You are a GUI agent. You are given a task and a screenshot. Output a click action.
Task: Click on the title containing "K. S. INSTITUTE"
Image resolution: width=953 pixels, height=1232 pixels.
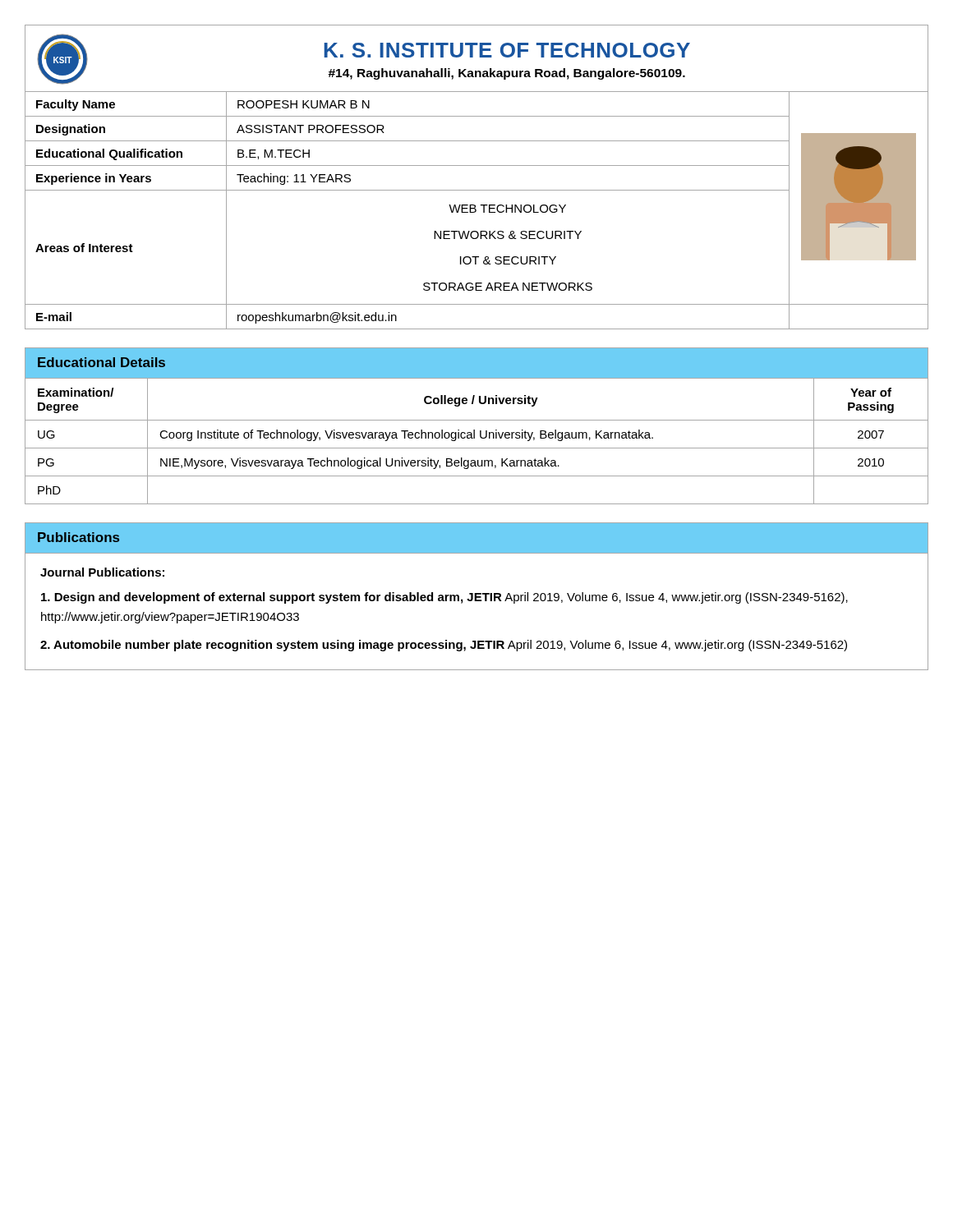[x=507, y=50]
